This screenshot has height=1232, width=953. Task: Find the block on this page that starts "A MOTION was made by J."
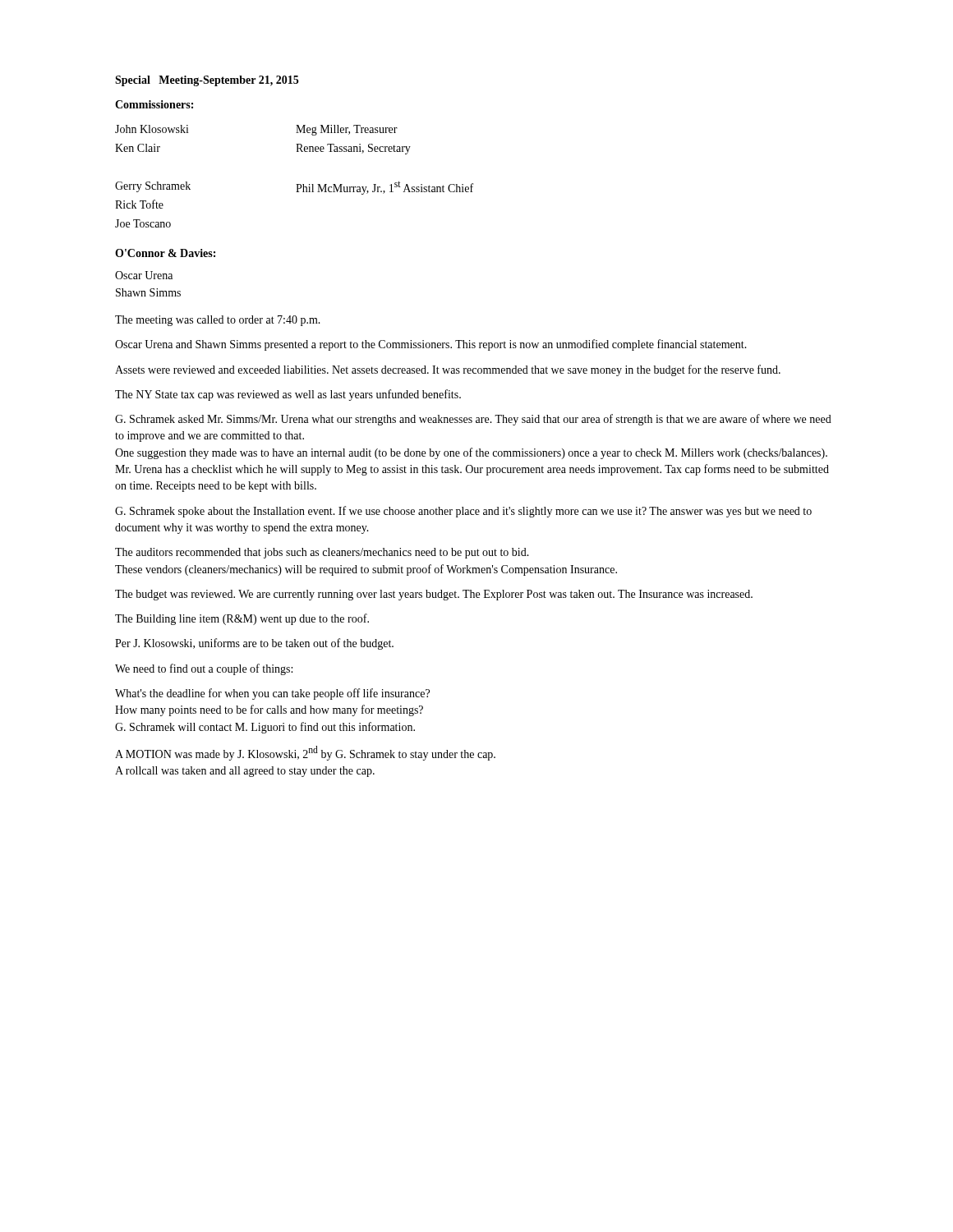(306, 761)
